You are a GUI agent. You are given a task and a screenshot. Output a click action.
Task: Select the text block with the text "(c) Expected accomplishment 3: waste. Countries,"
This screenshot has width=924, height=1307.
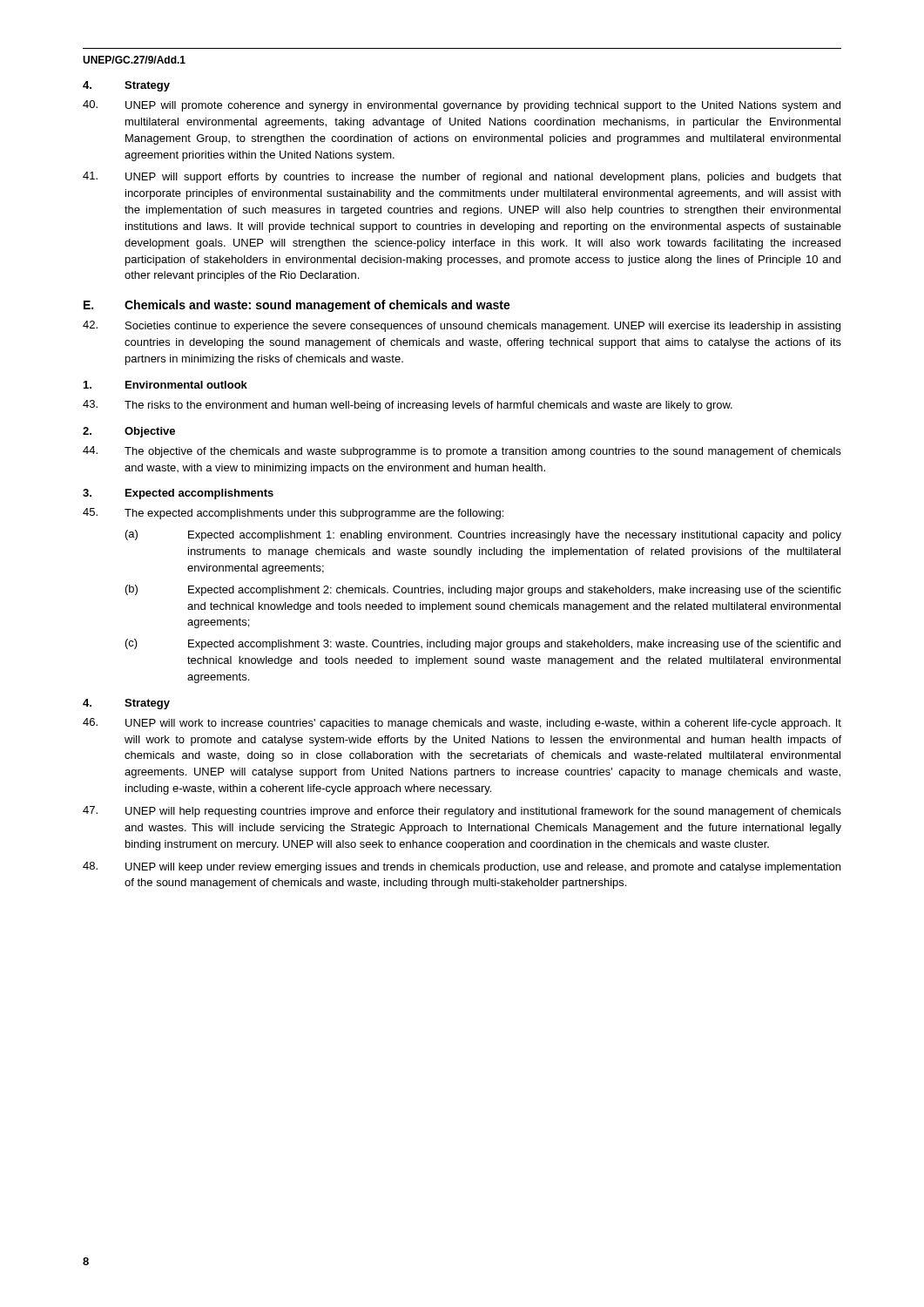coord(462,661)
